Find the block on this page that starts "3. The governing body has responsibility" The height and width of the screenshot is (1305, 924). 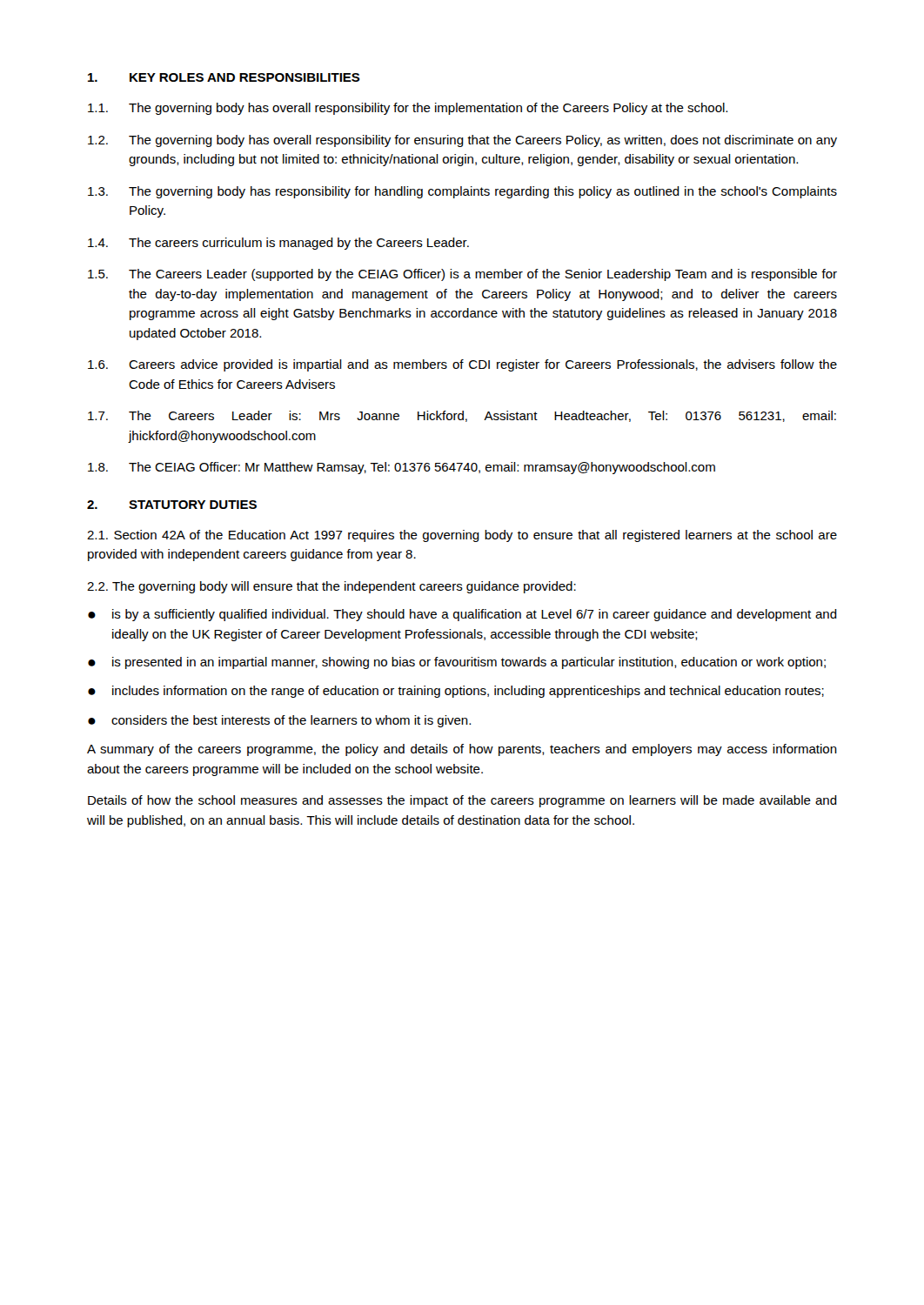462,201
